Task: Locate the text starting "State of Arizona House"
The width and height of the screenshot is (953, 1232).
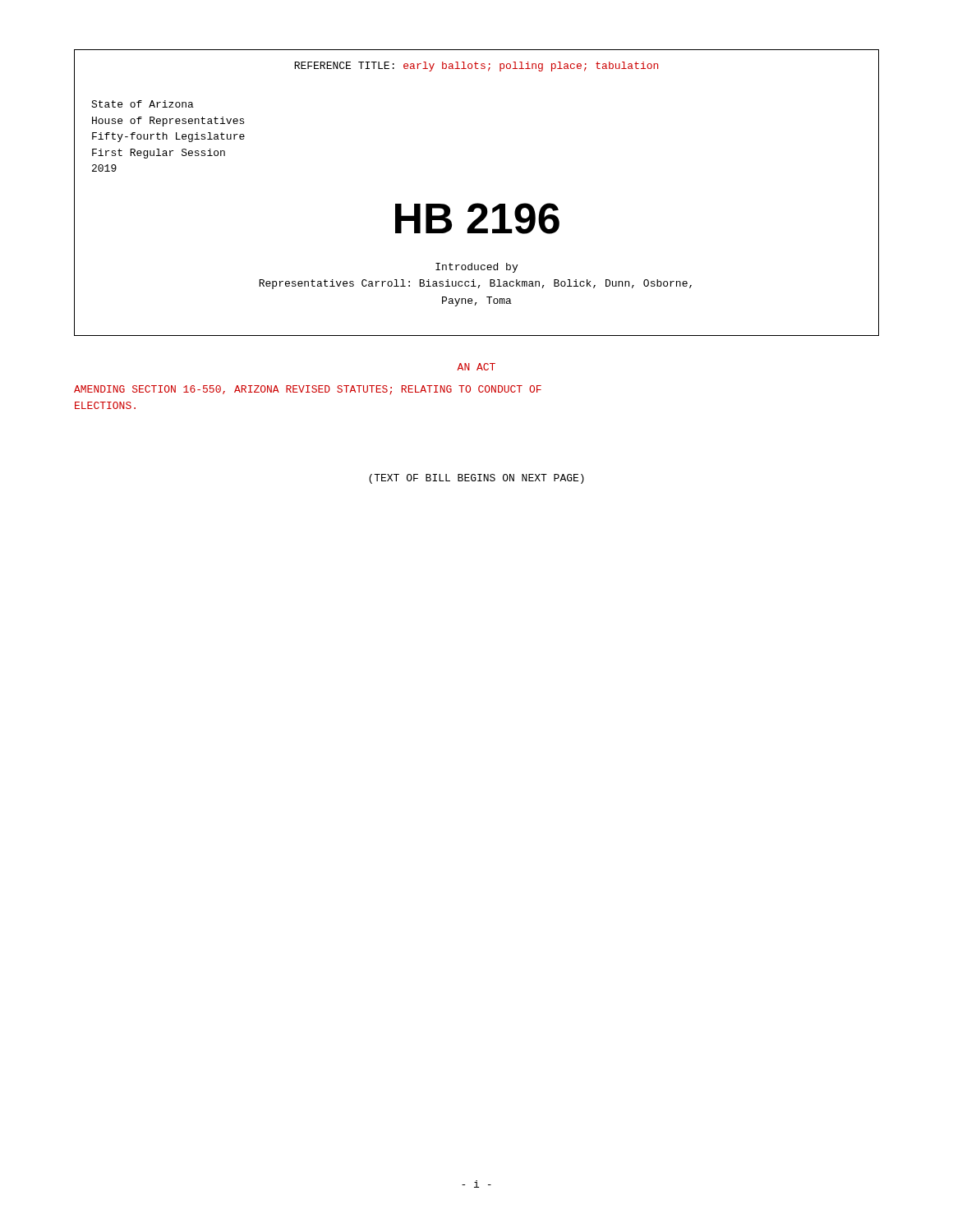Action: [x=168, y=137]
